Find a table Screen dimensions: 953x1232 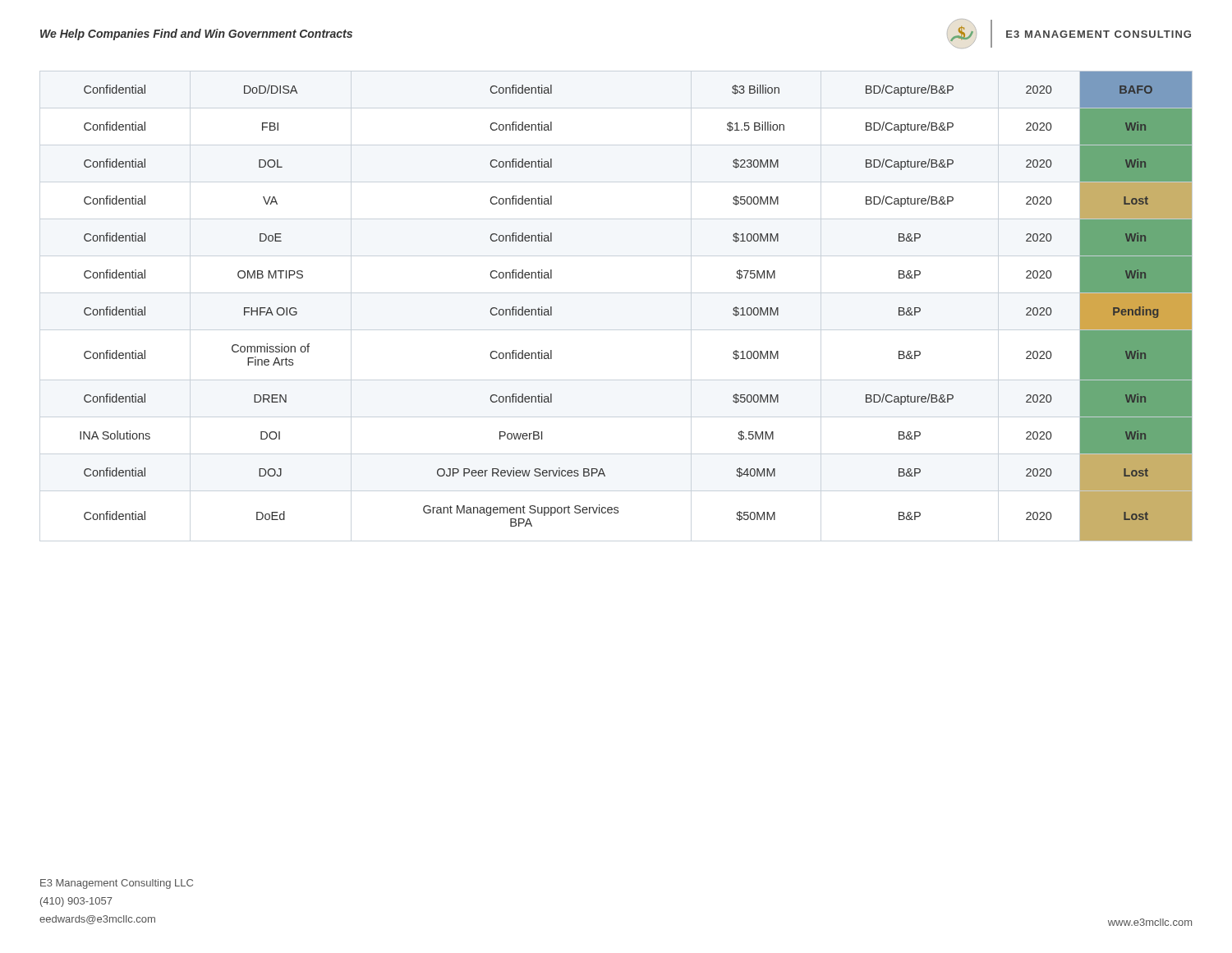pyautogui.click(x=616, y=302)
